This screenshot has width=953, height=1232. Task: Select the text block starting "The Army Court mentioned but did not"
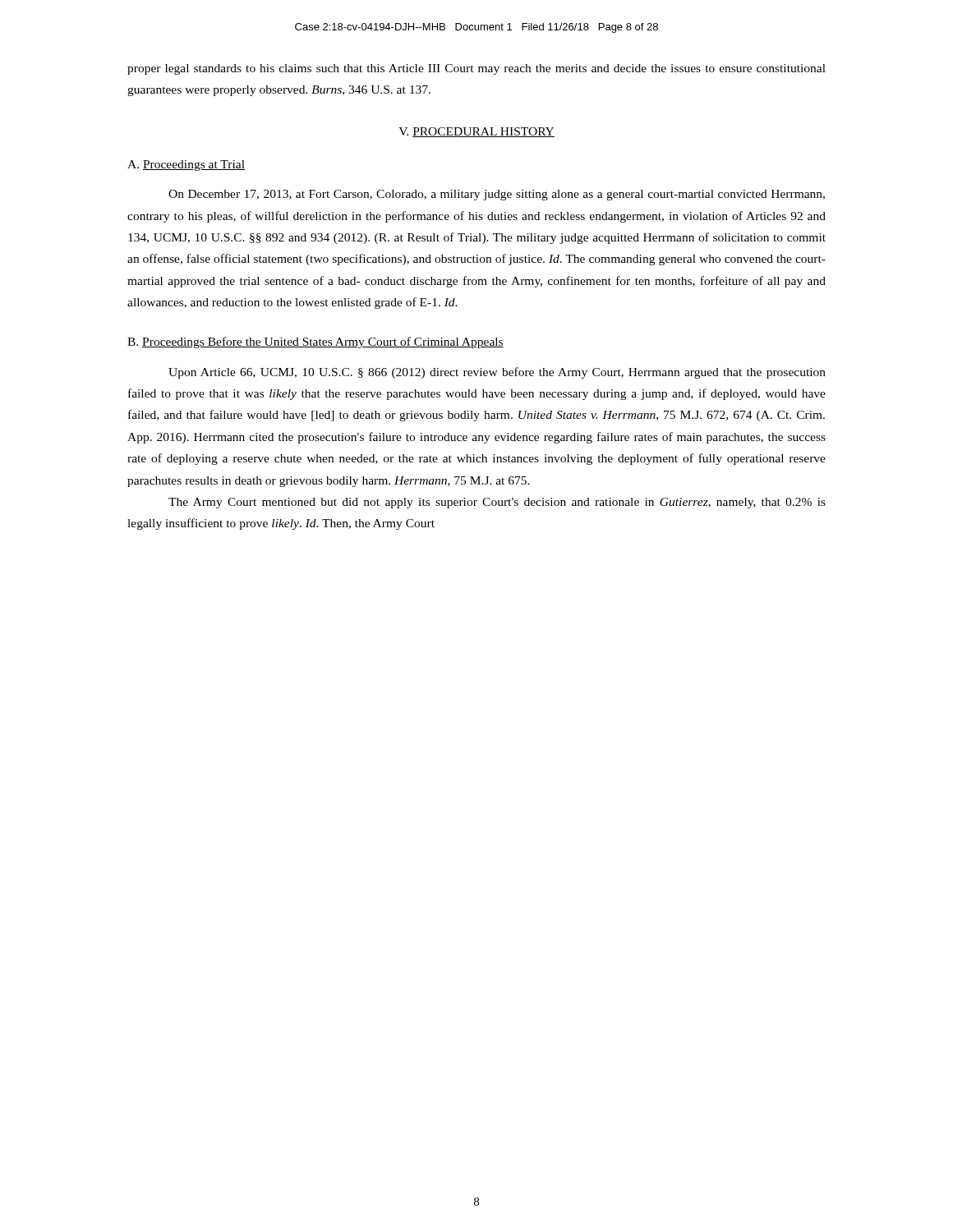(476, 512)
